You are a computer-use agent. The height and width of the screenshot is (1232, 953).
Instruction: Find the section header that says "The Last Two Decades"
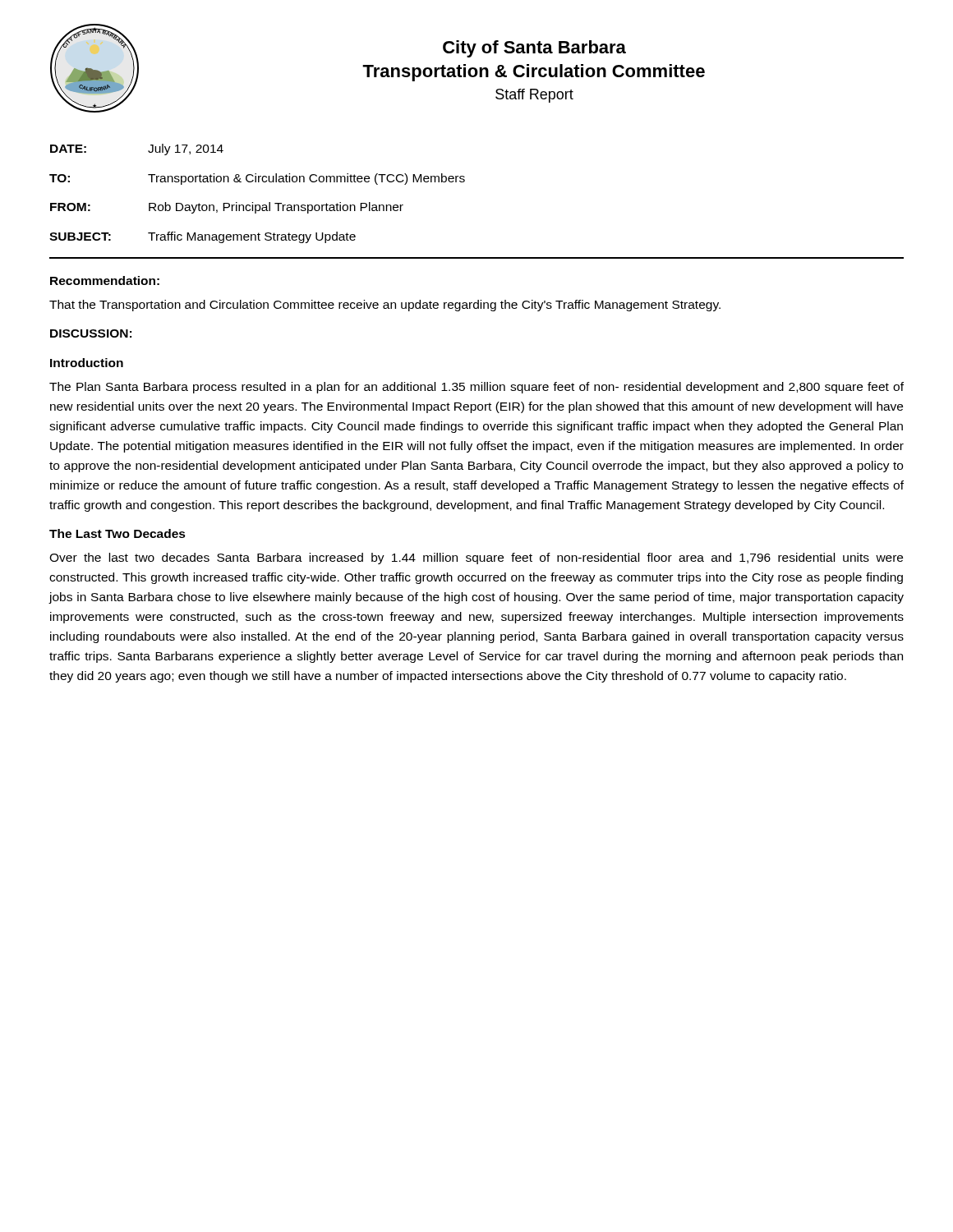click(x=117, y=533)
